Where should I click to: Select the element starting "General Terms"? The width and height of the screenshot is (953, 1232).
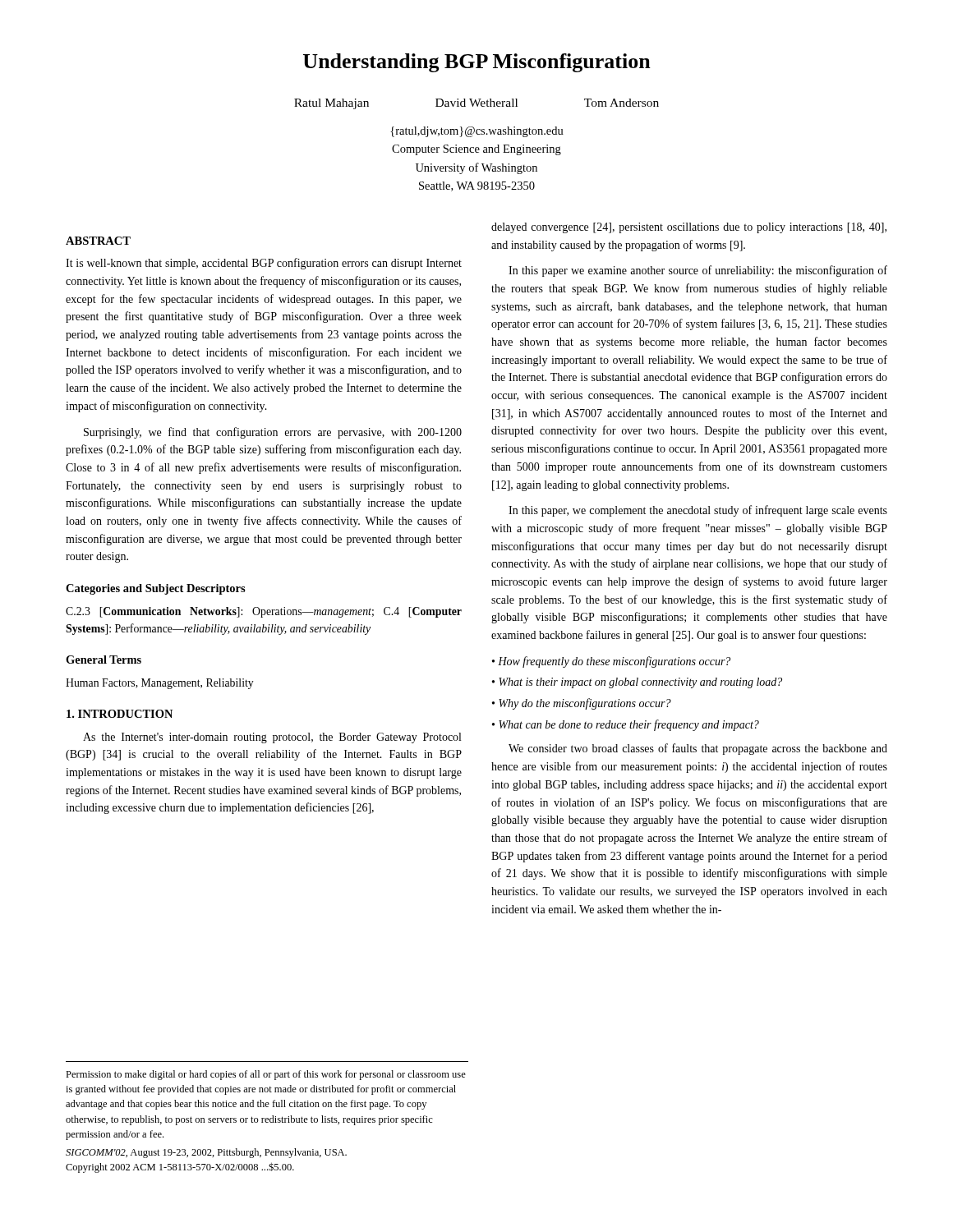coord(104,660)
